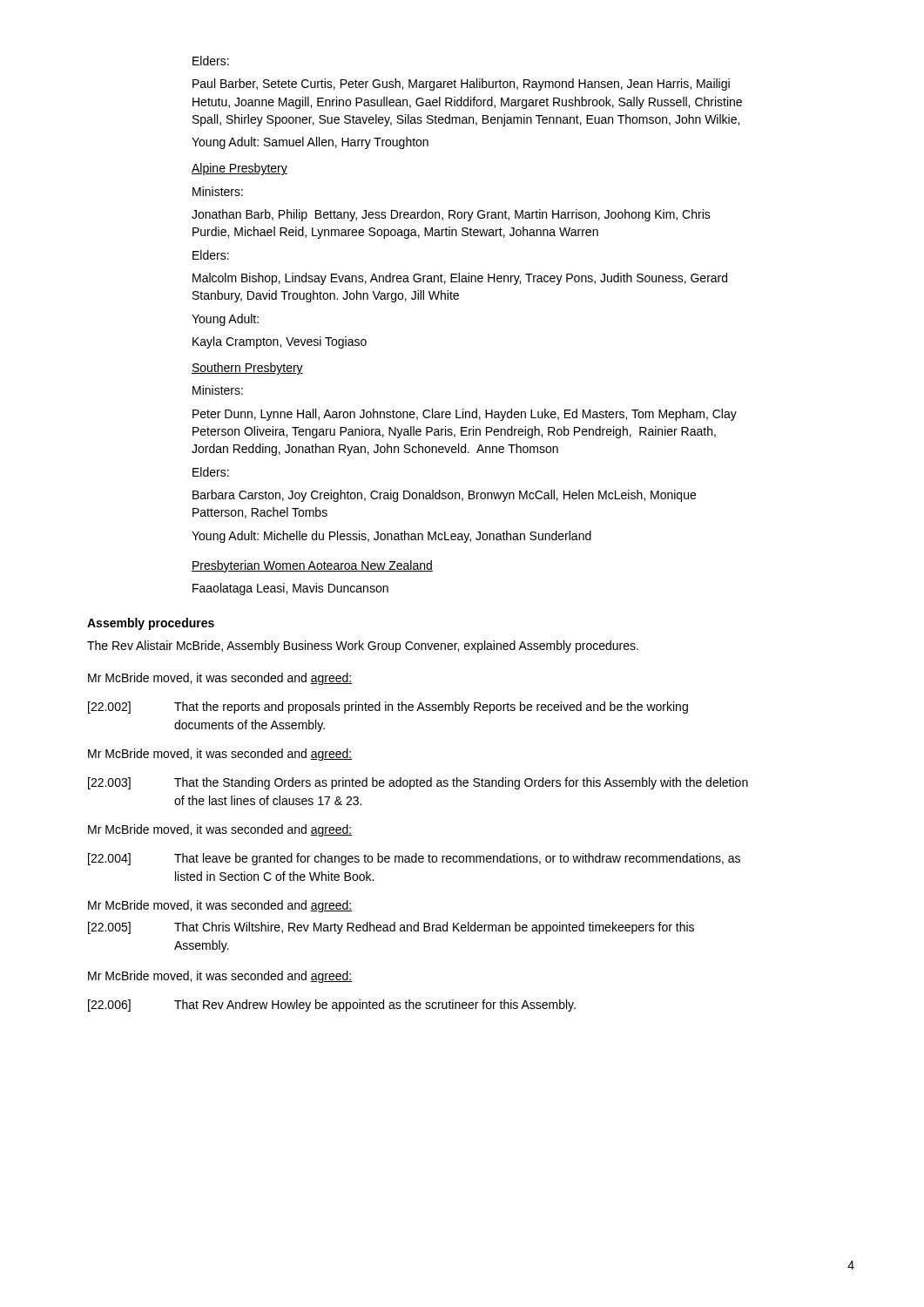Screen dimensions: 1307x924
Task: Select the text block that reads "[22.004] That leave be granted for changes to"
Action: [x=418, y=868]
